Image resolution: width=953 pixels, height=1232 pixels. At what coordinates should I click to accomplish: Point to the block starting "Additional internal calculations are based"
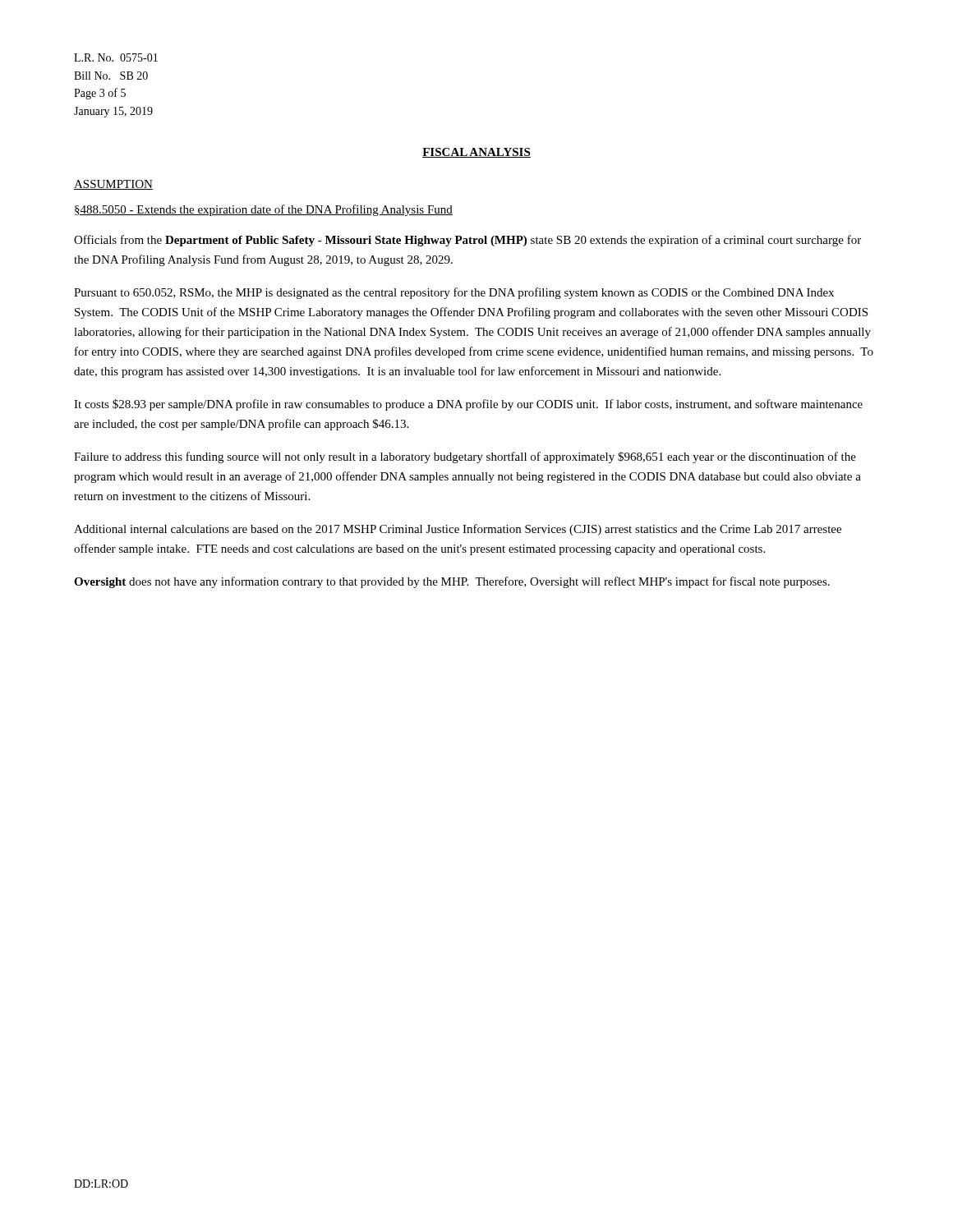[458, 539]
